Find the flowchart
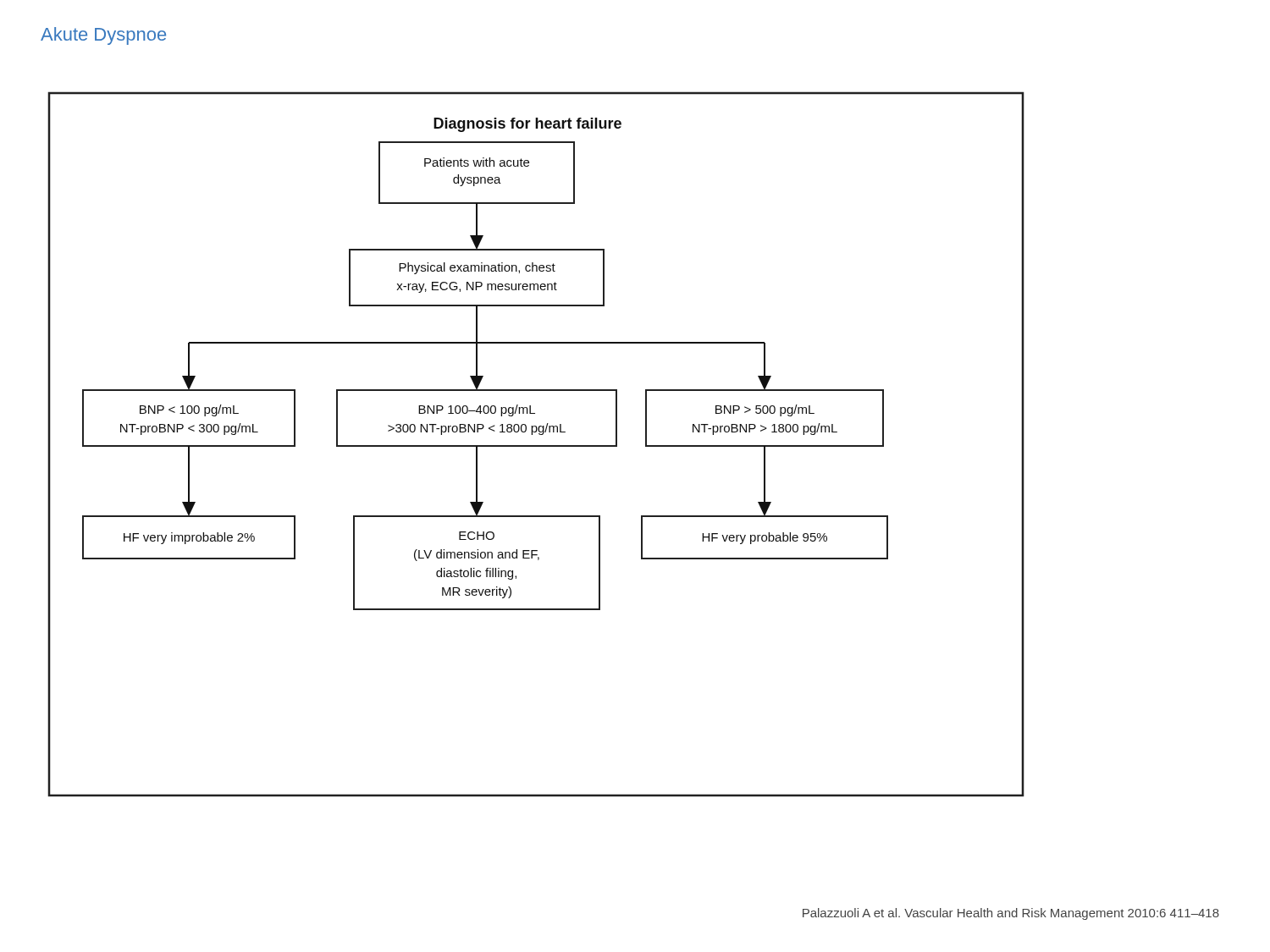 click(540, 448)
